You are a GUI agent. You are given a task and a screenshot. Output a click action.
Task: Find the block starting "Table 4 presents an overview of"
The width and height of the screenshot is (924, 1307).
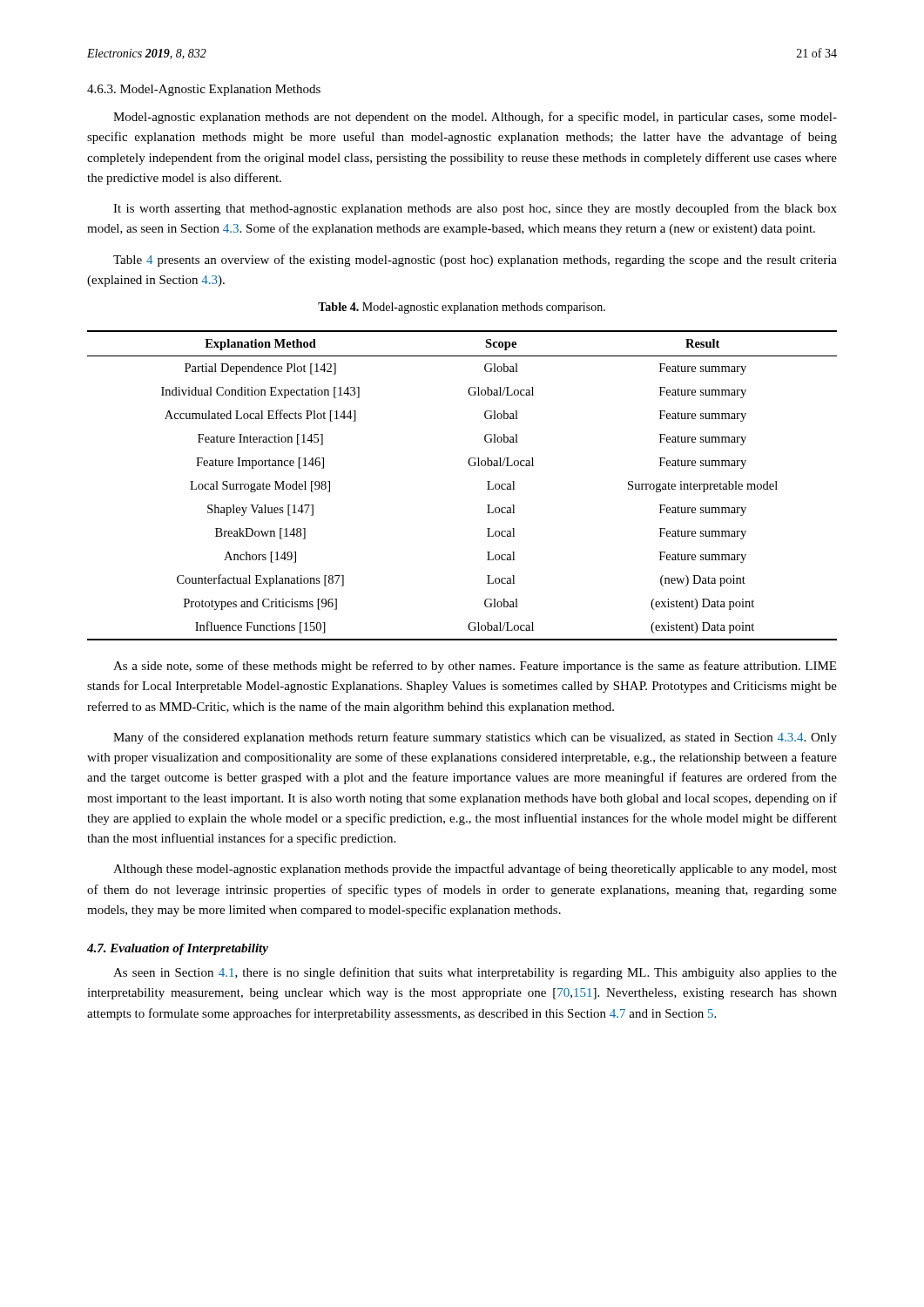pyautogui.click(x=462, y=270)
